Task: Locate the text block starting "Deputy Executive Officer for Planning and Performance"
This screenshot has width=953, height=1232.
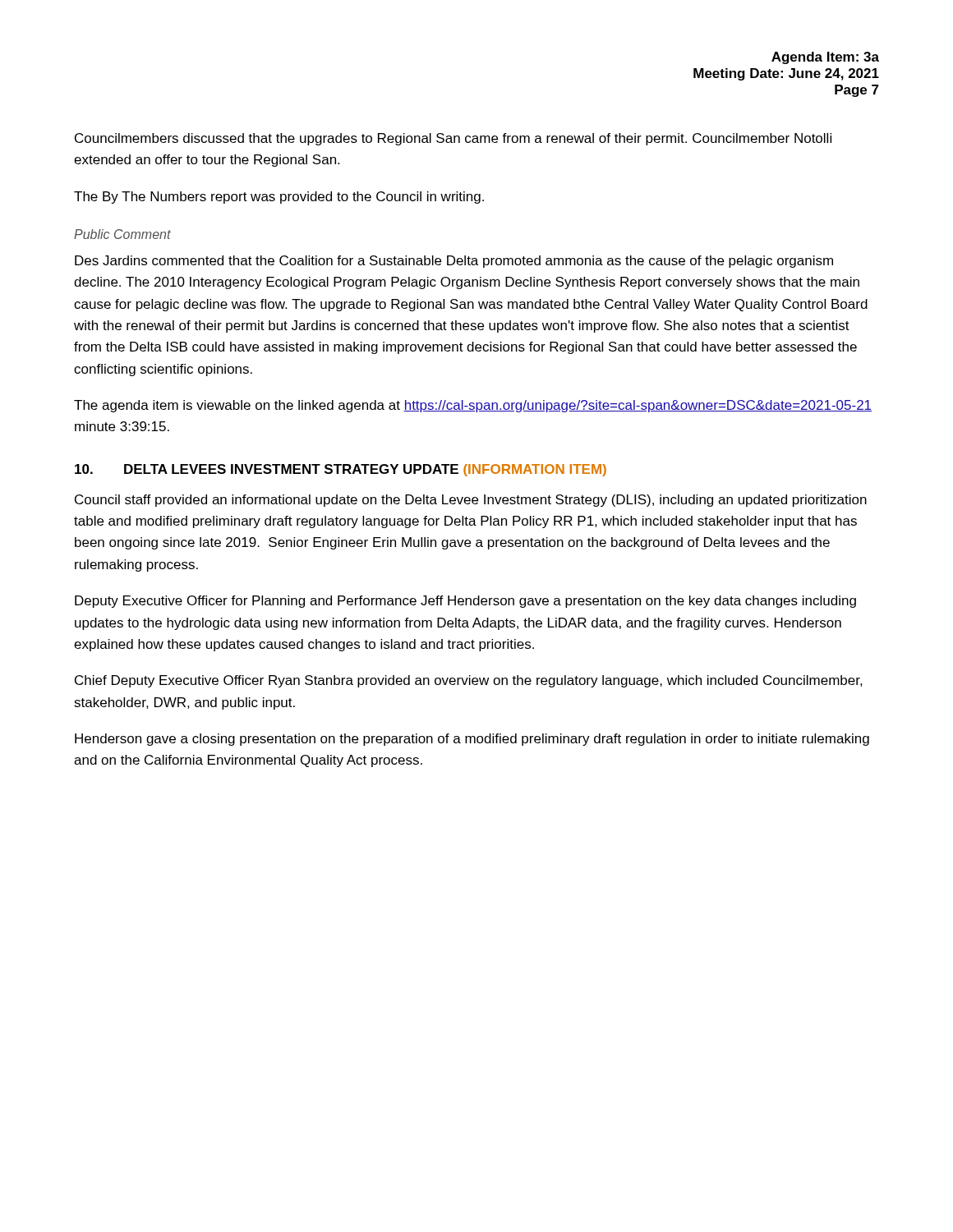Action: point(465,623)
